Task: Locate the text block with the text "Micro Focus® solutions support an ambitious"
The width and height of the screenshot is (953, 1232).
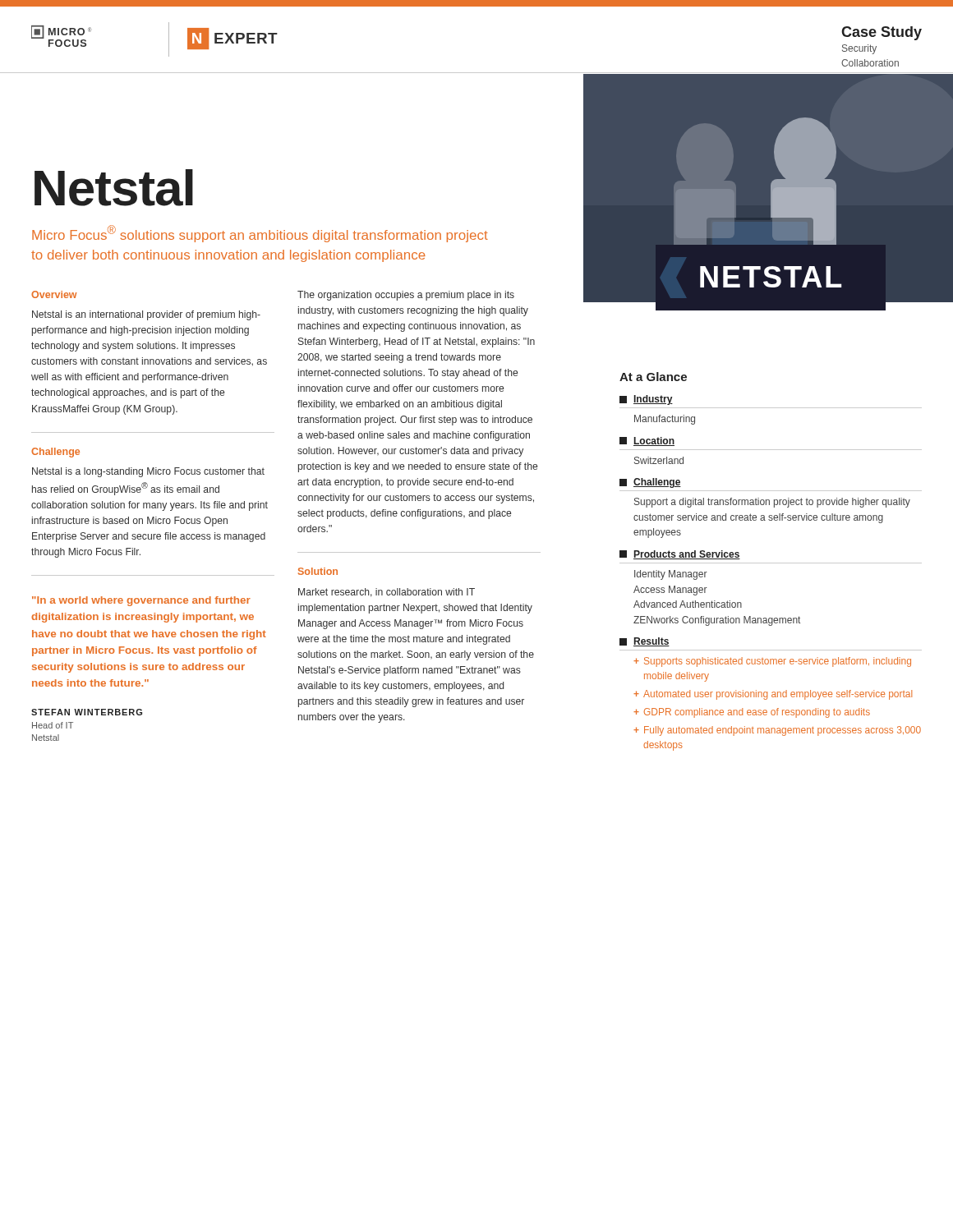Action: click(x=260, y=243)
